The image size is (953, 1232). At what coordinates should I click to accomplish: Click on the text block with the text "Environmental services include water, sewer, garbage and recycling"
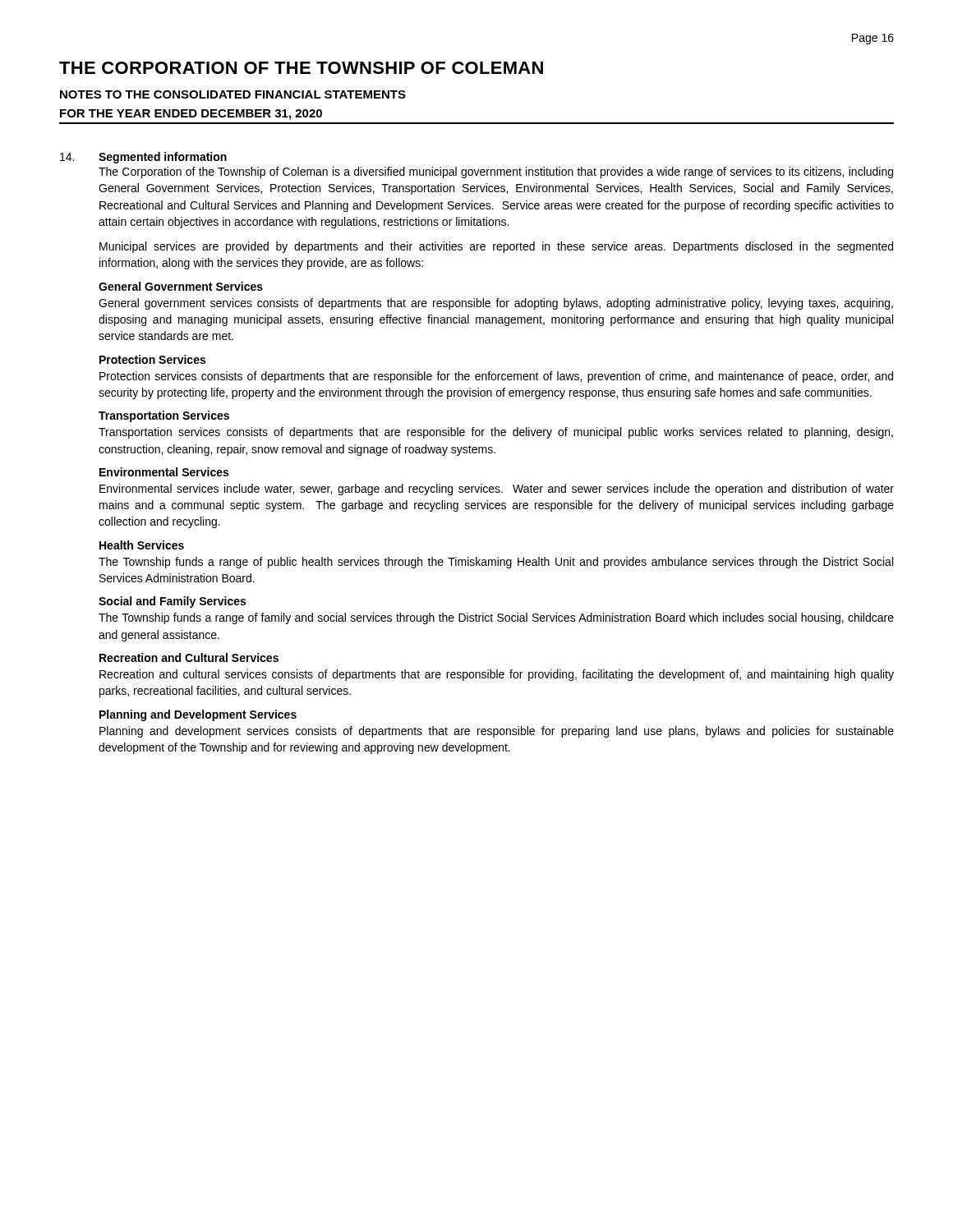(x=496, y=505)
